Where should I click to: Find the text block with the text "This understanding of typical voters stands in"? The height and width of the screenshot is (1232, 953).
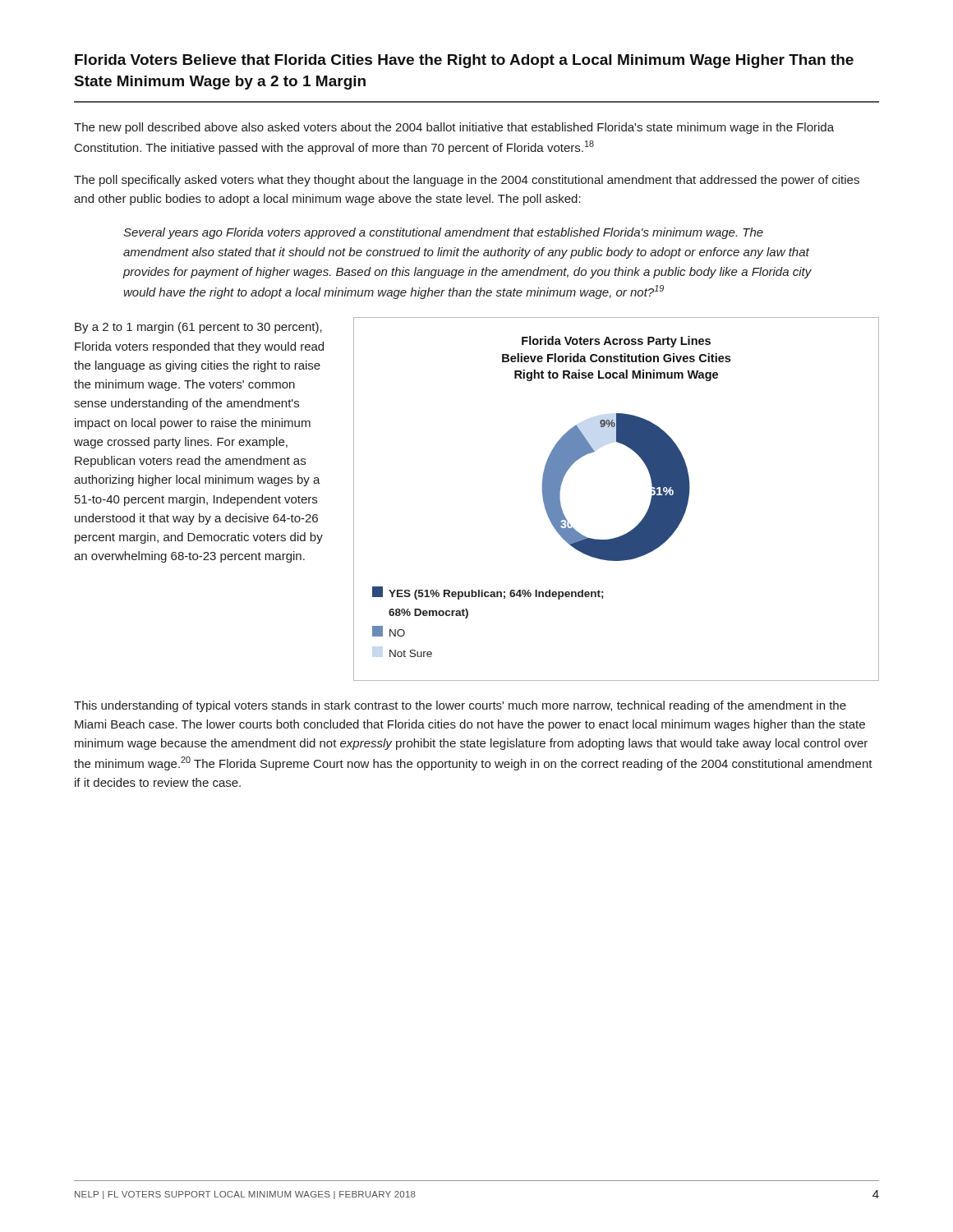click(x=473, y=744)
